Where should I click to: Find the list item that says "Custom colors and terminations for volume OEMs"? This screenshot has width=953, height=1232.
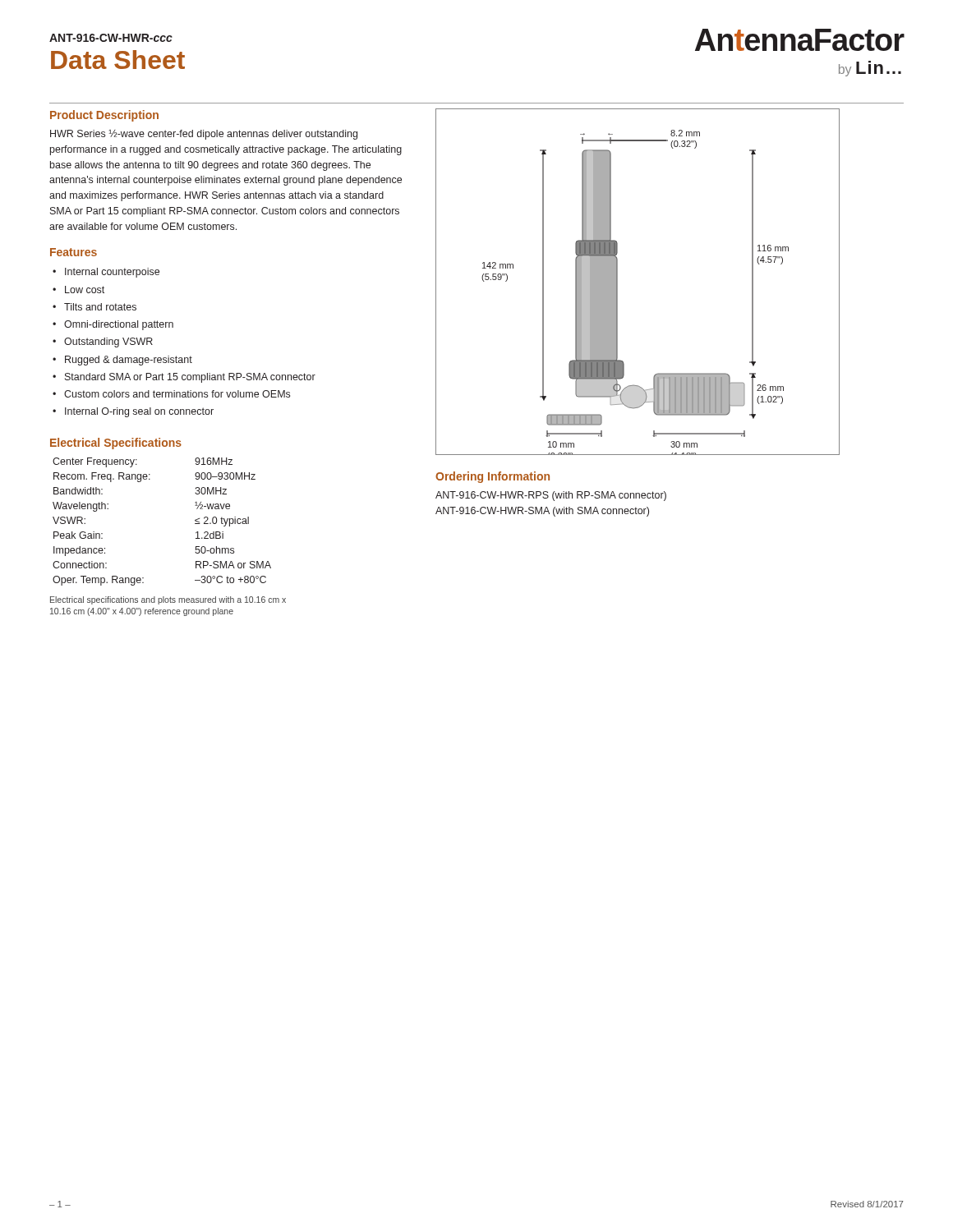click(x=177, y=394)
